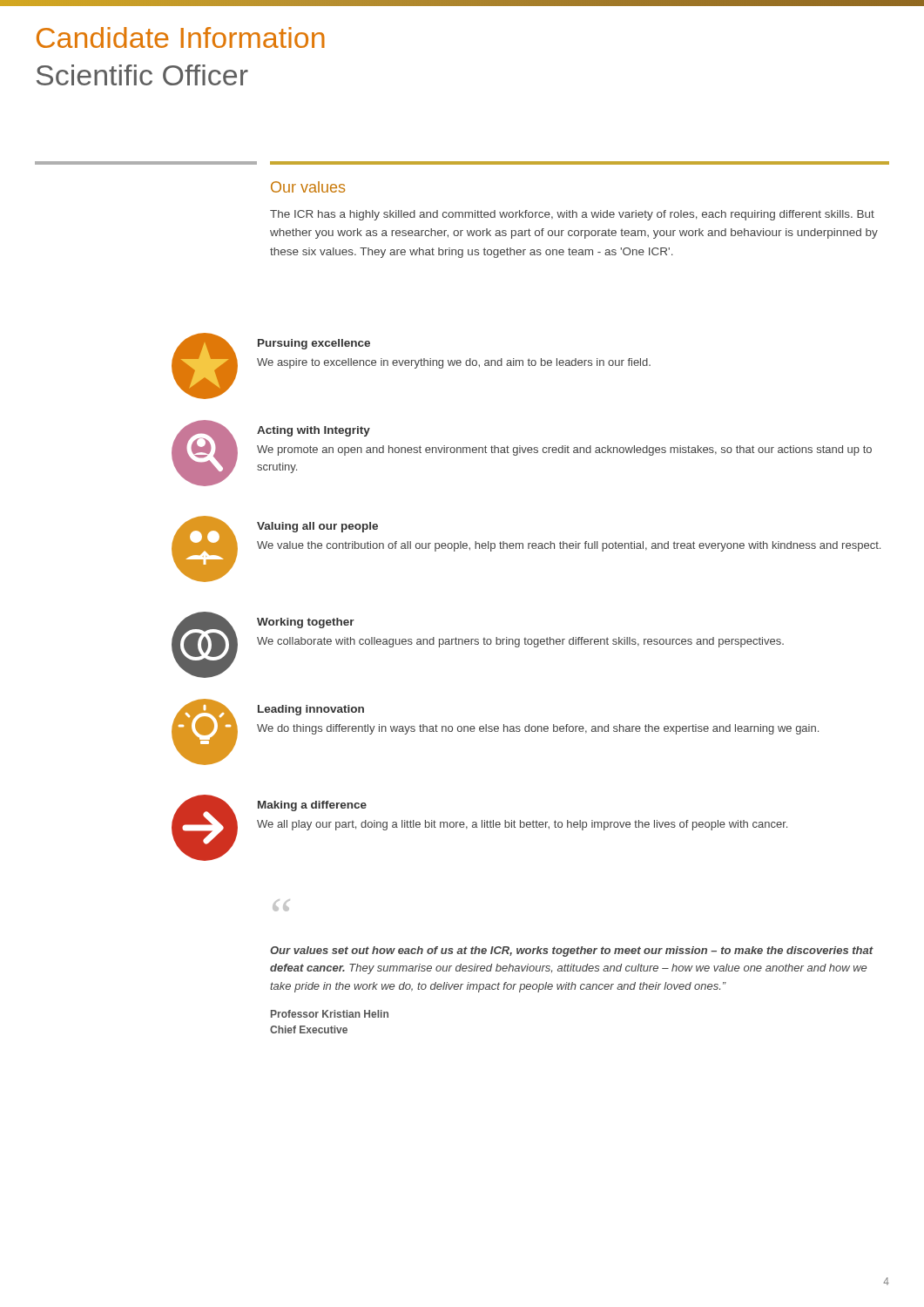Click on the list item containing "Valuing all our people We value the"
Image resolution: width=924 pixels, height=1307 pixels.
click(526, 549)
